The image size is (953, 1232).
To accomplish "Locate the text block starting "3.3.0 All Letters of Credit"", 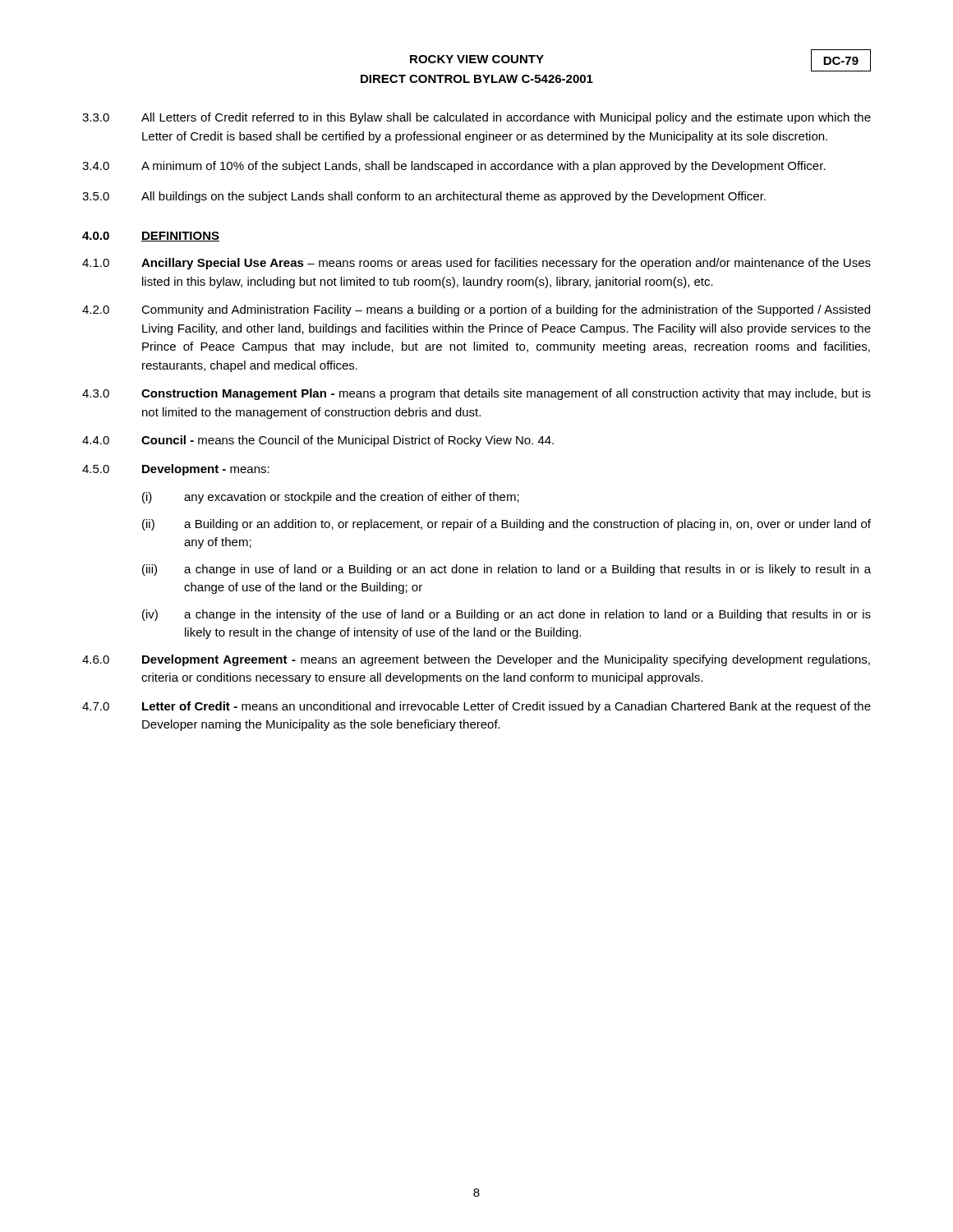I will [x=476, y=127].
